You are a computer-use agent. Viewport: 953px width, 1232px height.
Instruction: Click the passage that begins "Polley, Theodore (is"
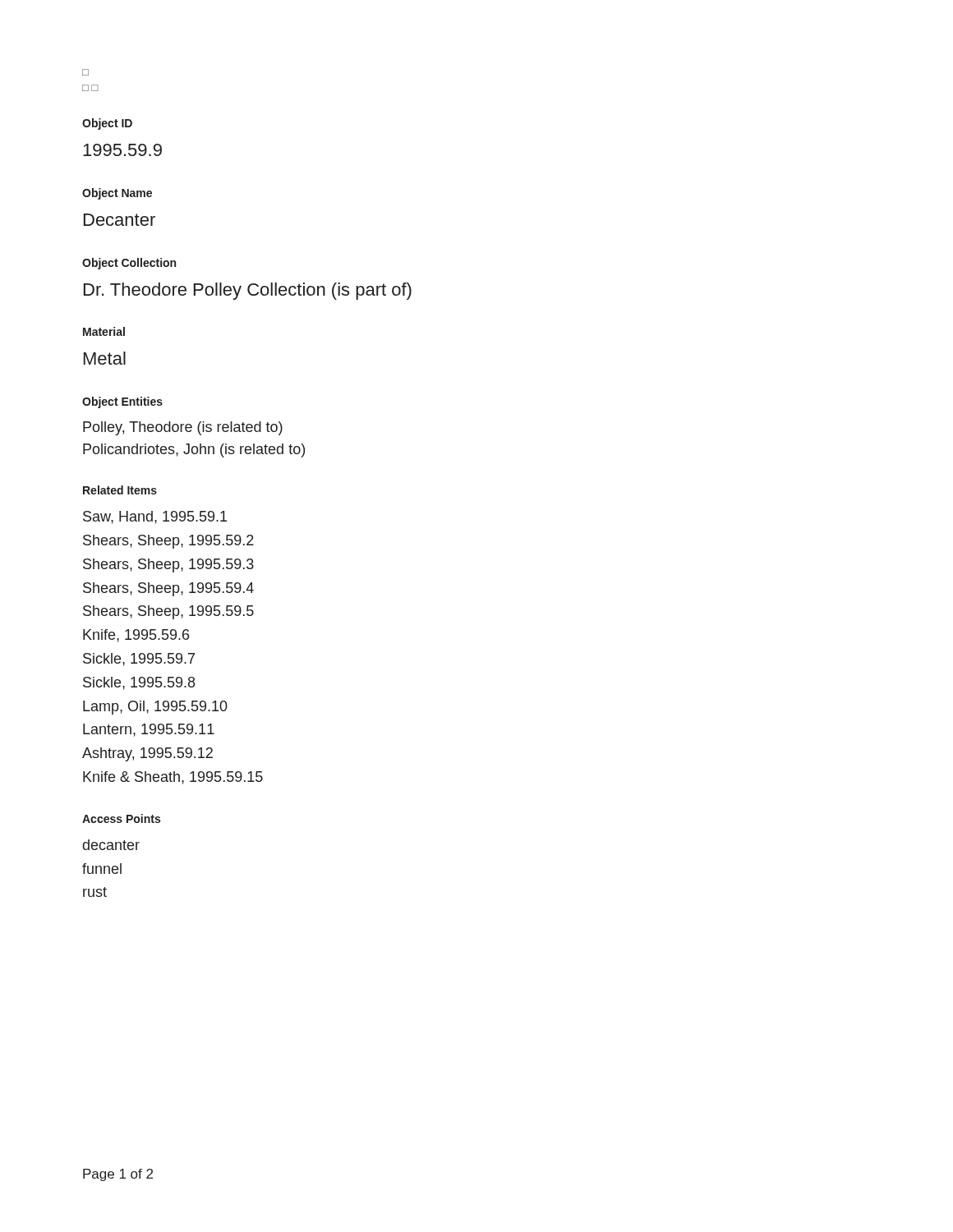pos(194,438)
